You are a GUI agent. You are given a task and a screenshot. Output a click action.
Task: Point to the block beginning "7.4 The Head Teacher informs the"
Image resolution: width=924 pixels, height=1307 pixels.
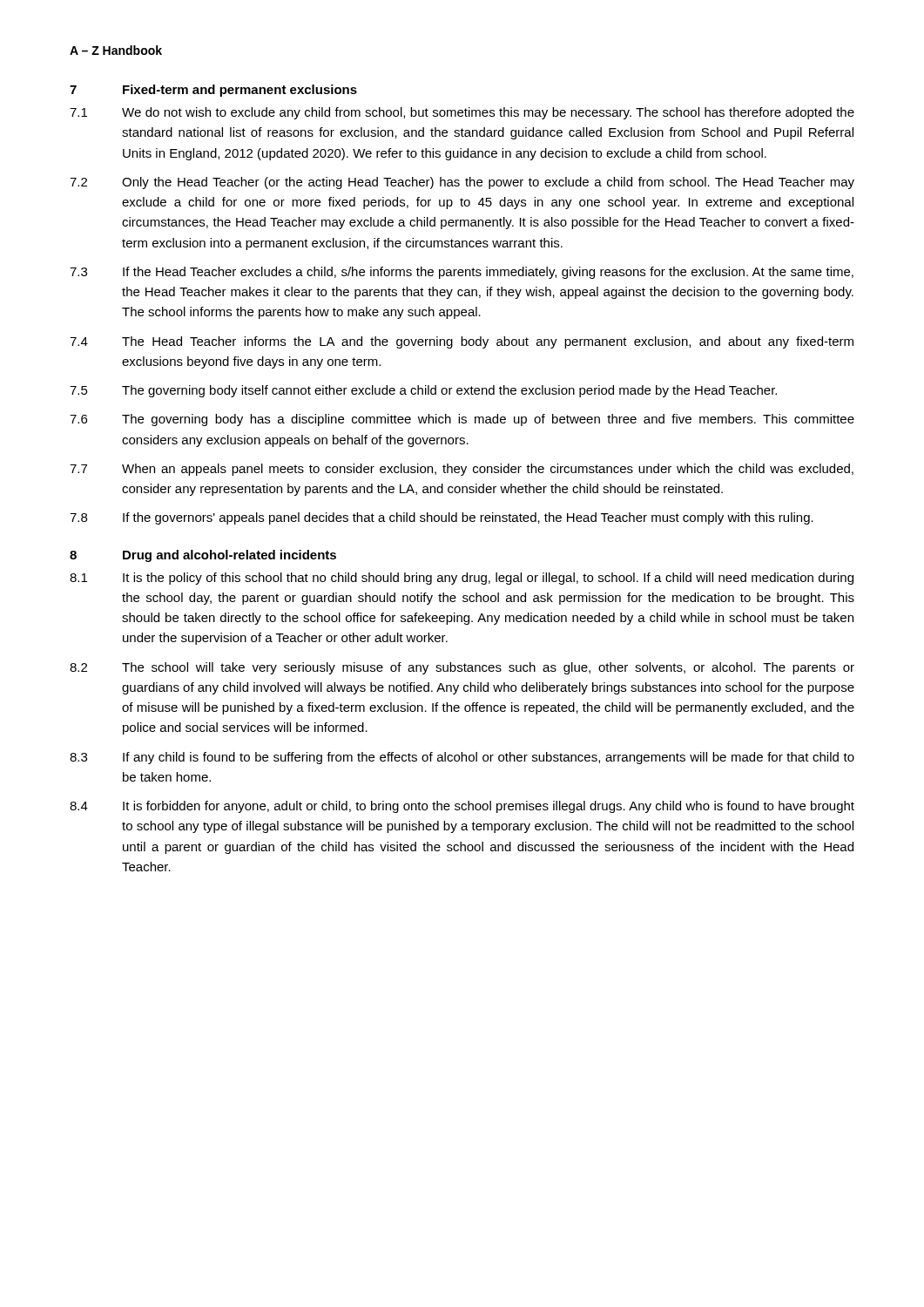click(462, 351)
